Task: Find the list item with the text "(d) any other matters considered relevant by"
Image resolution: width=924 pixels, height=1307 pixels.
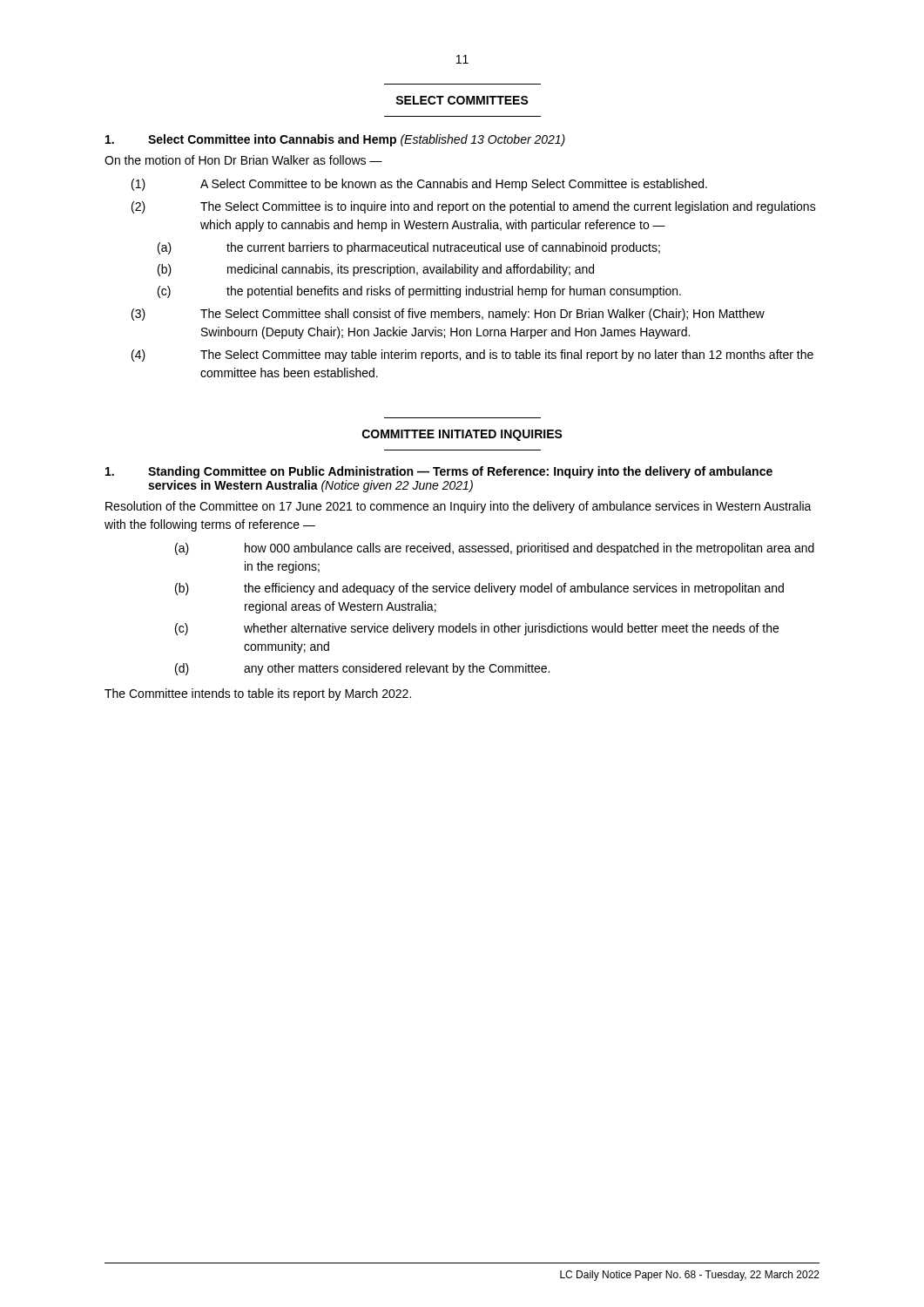Action: point(462,669)
